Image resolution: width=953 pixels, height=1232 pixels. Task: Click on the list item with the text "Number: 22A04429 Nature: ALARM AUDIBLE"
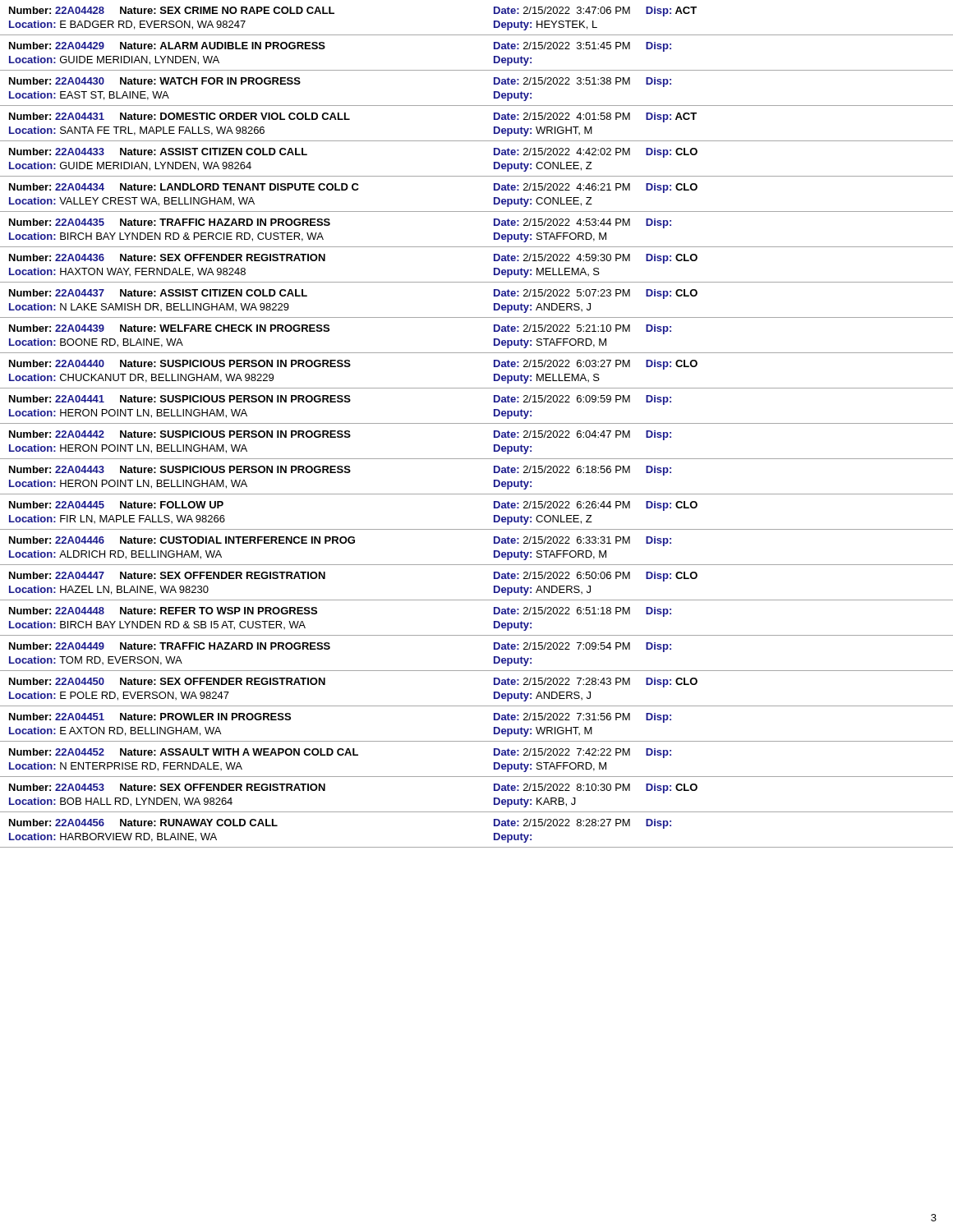[62, 47]
